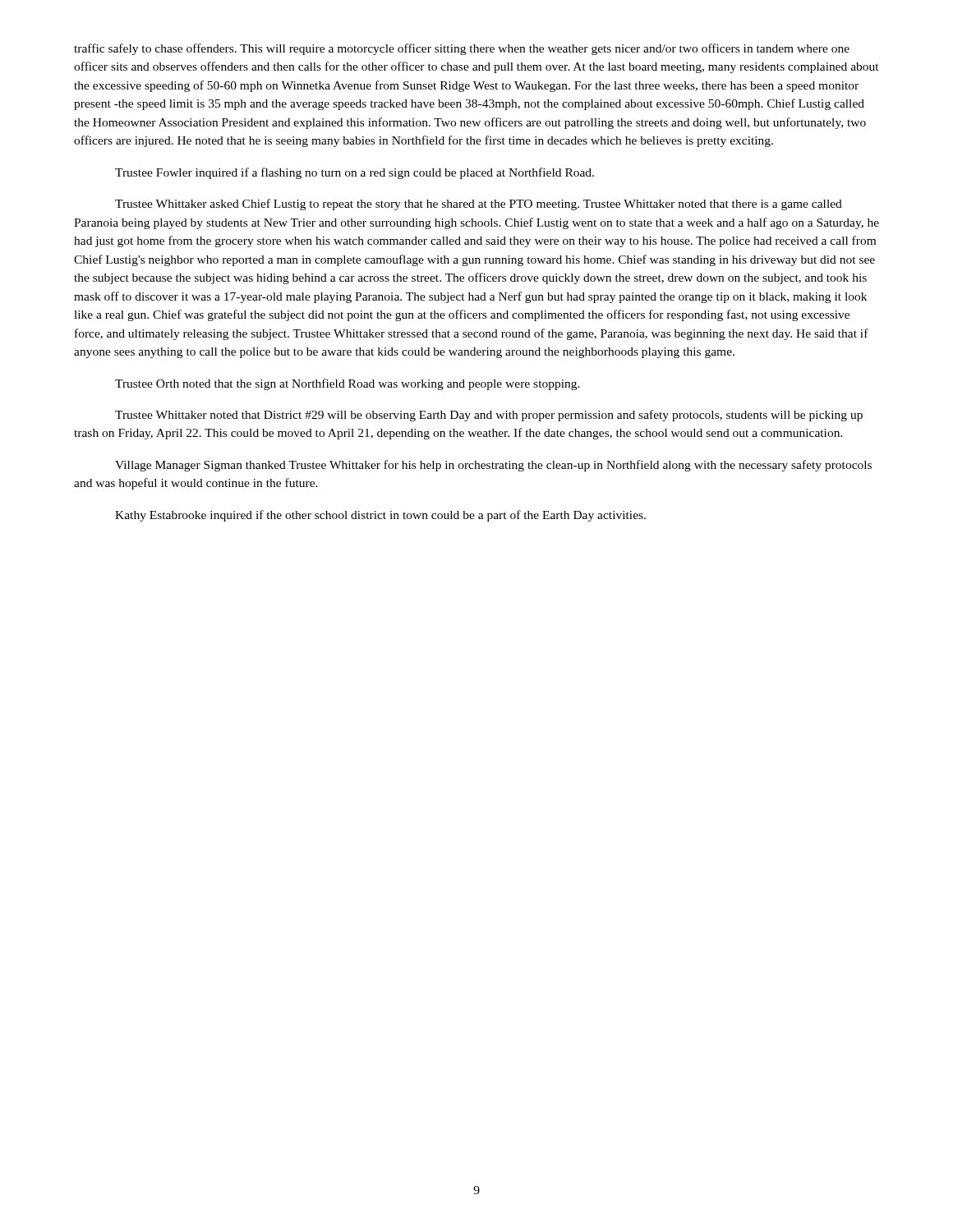
Task: Find the text starting "Kathy Estabrooke inquired if the other school"
Action: [x=476, y=515]
